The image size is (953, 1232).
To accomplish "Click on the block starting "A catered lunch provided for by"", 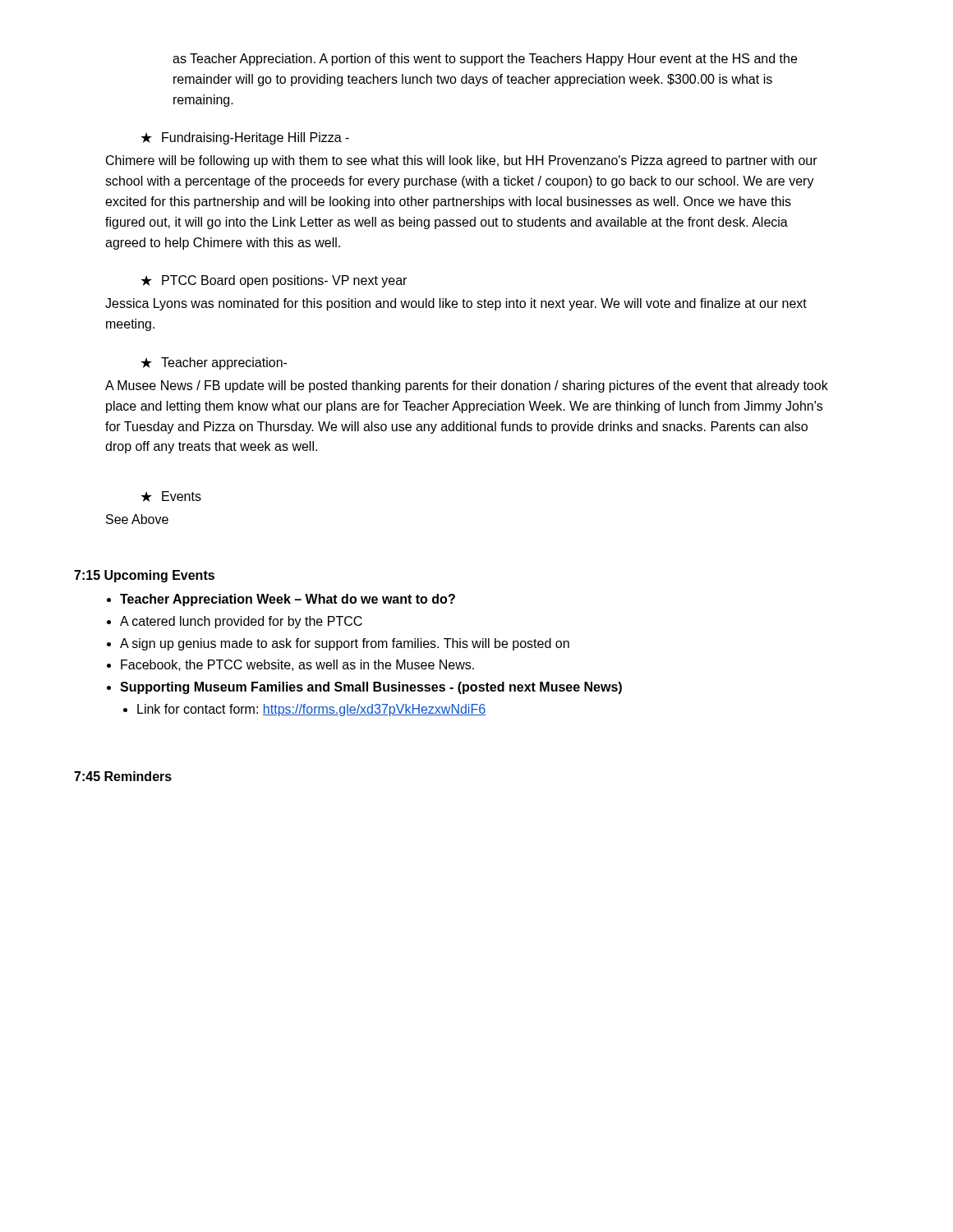I will [x=241, y=621].
